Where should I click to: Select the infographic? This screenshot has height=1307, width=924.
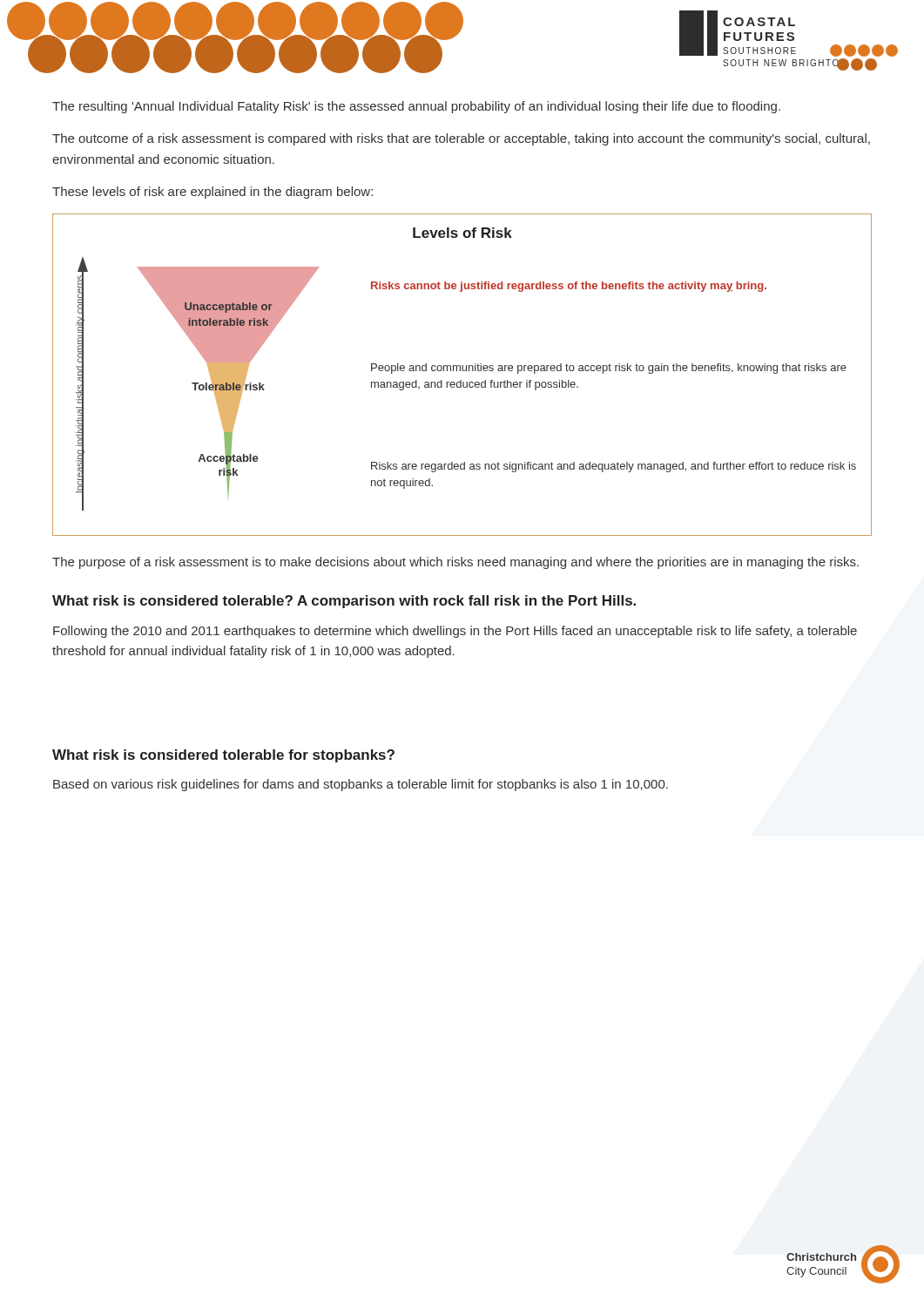coord(462,375)
